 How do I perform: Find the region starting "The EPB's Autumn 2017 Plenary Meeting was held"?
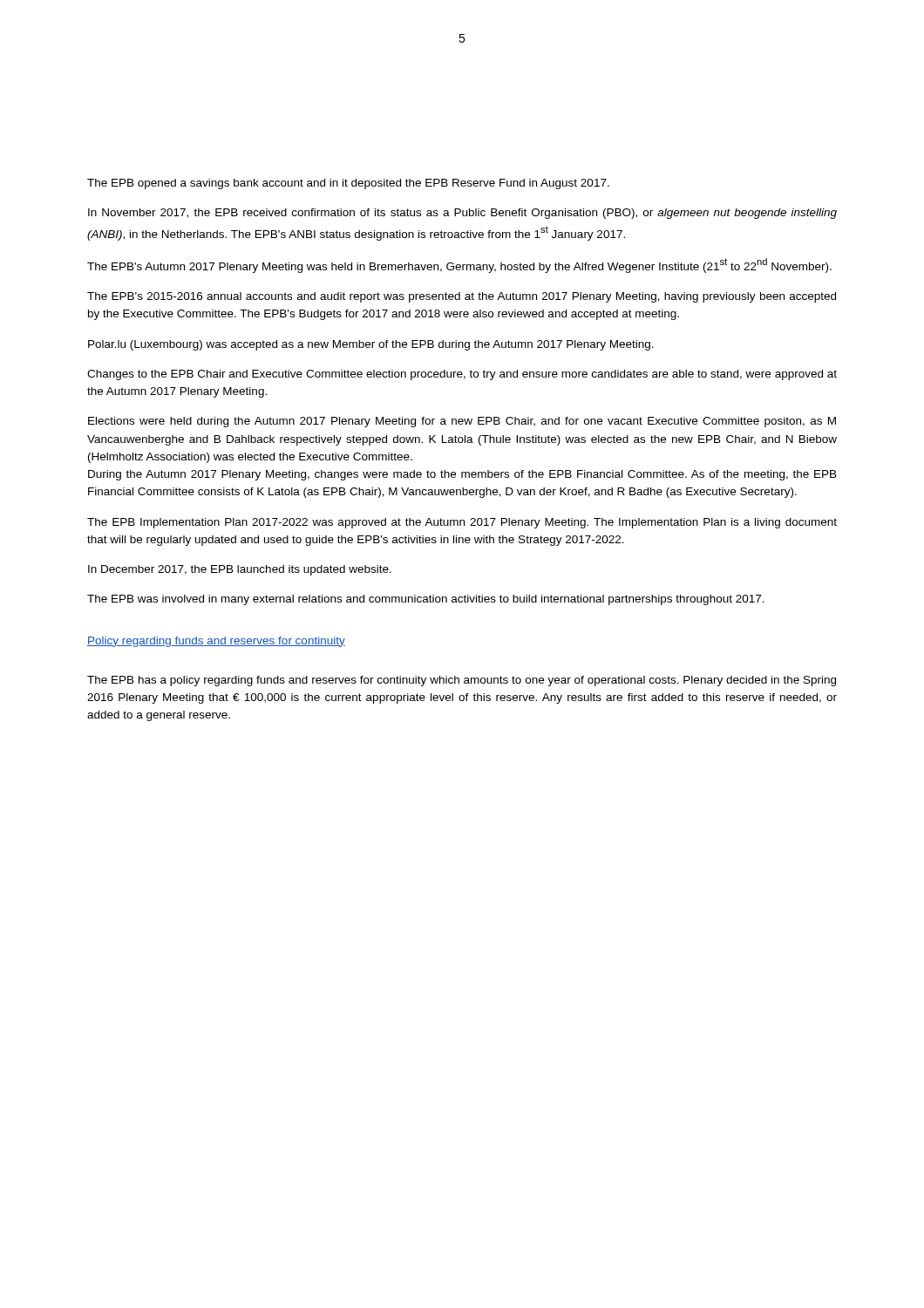point(460,265)
